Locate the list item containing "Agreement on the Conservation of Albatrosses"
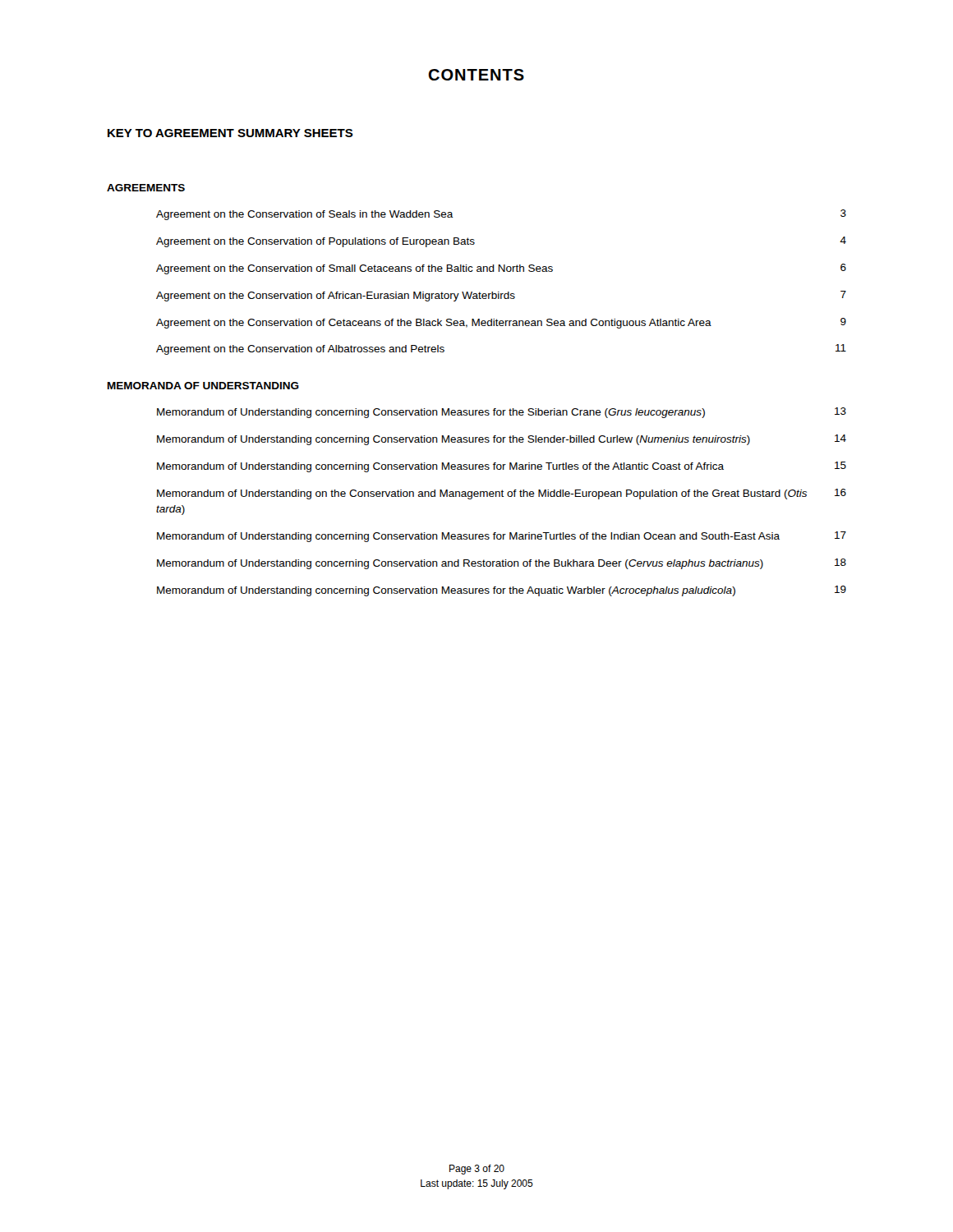This screenshot has height=1232, width=953. point(302,349)
